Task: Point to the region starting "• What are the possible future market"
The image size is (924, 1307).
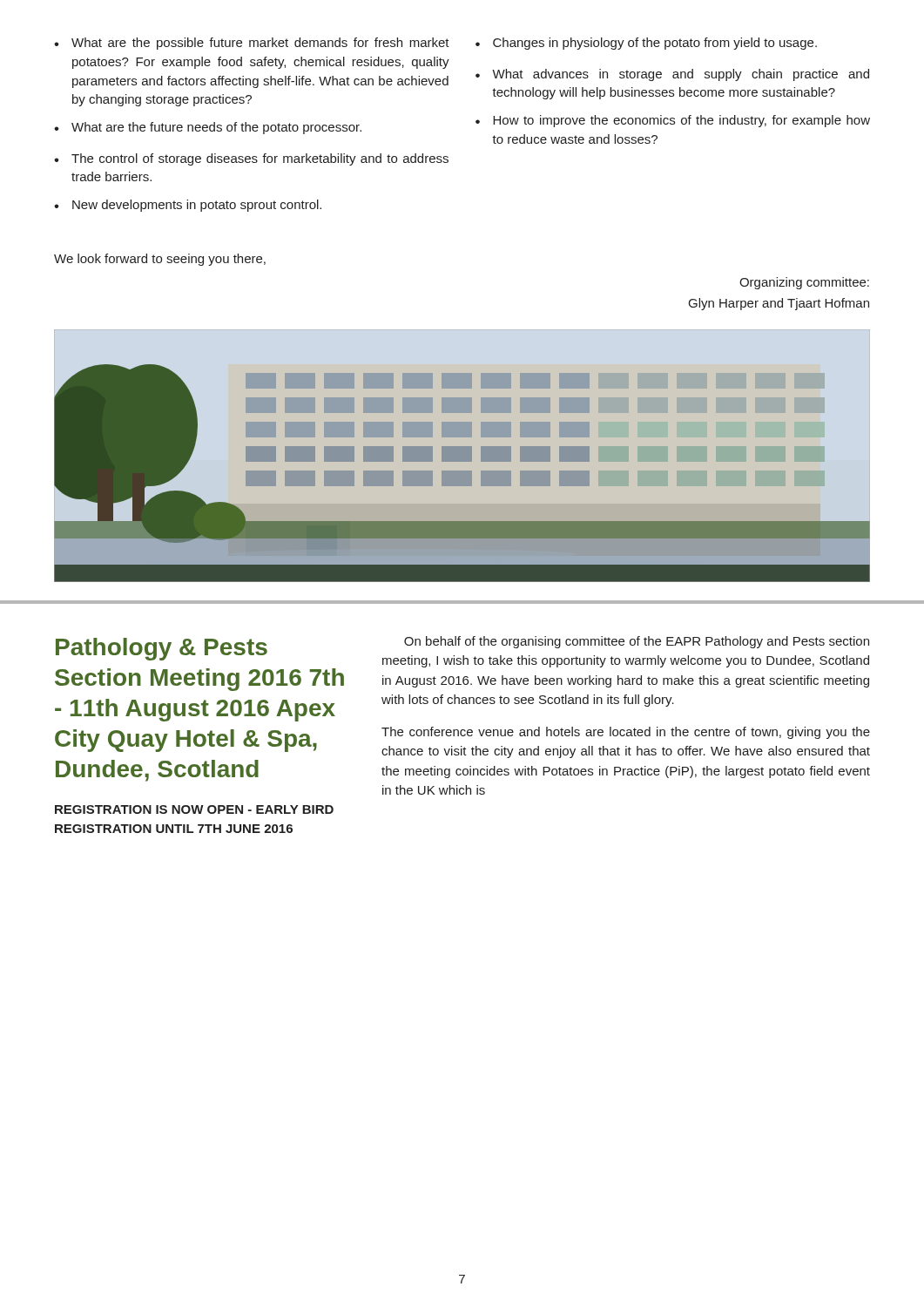Action: [x=251, y=71]
